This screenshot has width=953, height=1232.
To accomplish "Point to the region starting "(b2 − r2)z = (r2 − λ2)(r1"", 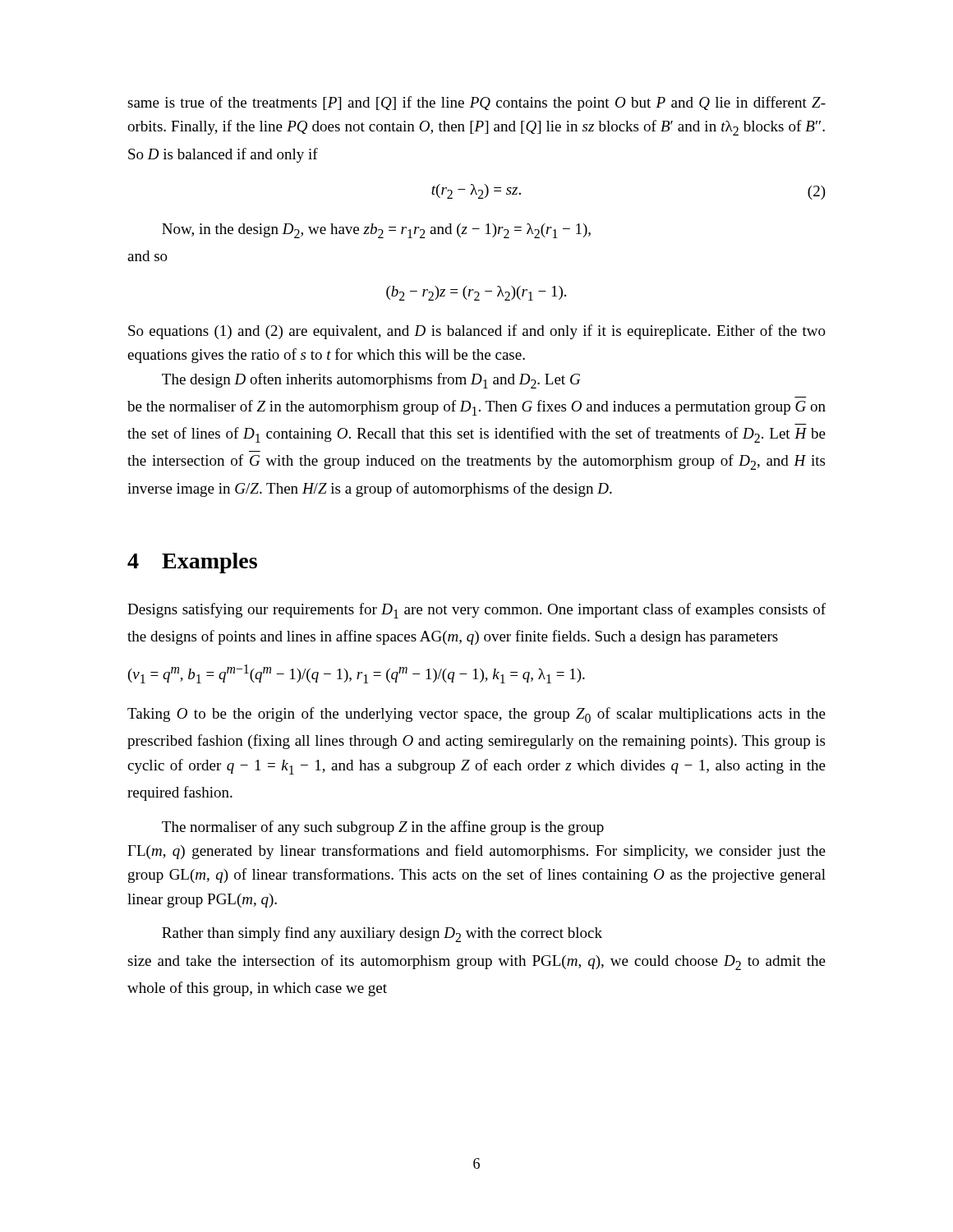I will (476, 293).
